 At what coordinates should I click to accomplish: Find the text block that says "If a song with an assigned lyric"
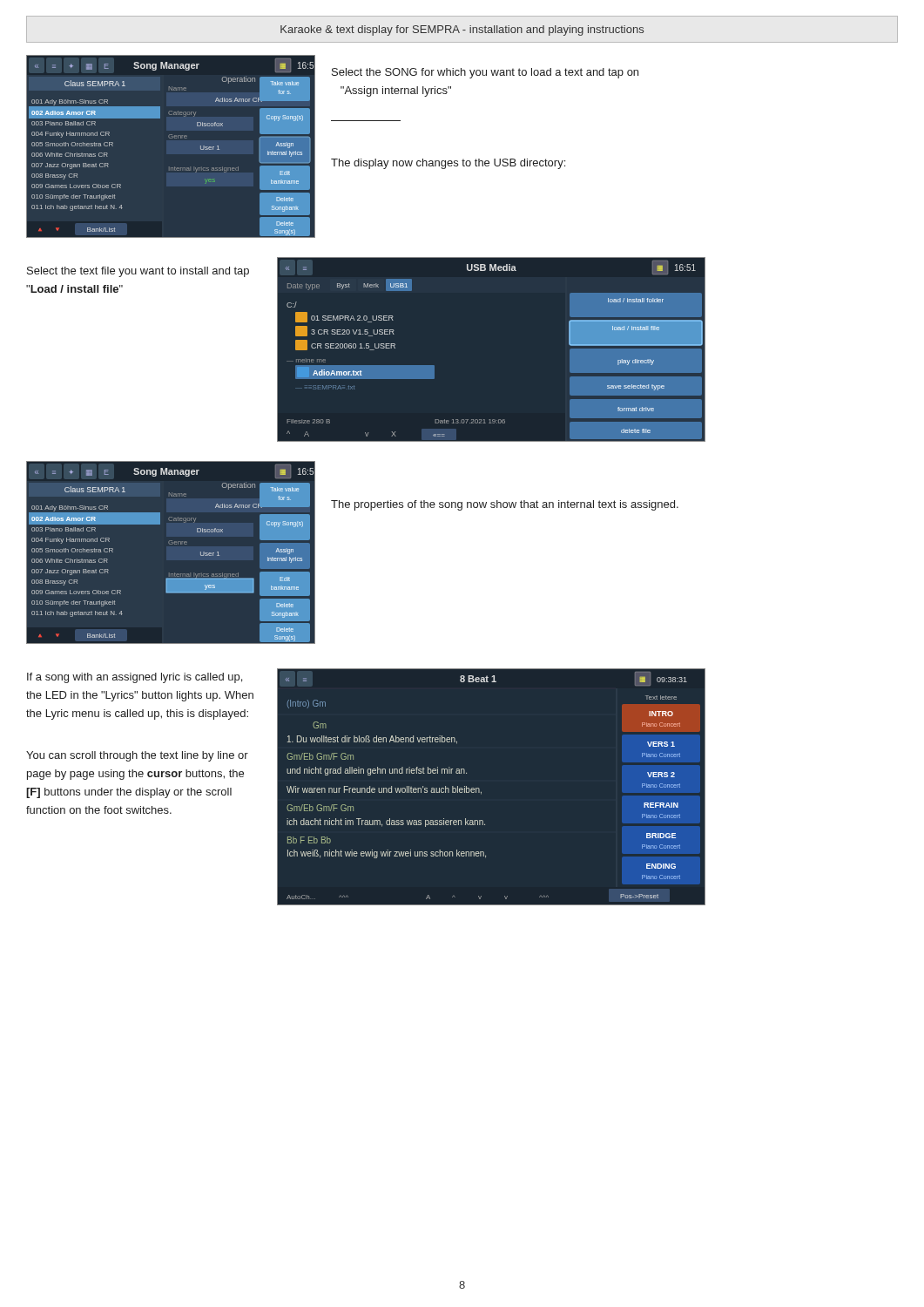(x=140, y=695)
